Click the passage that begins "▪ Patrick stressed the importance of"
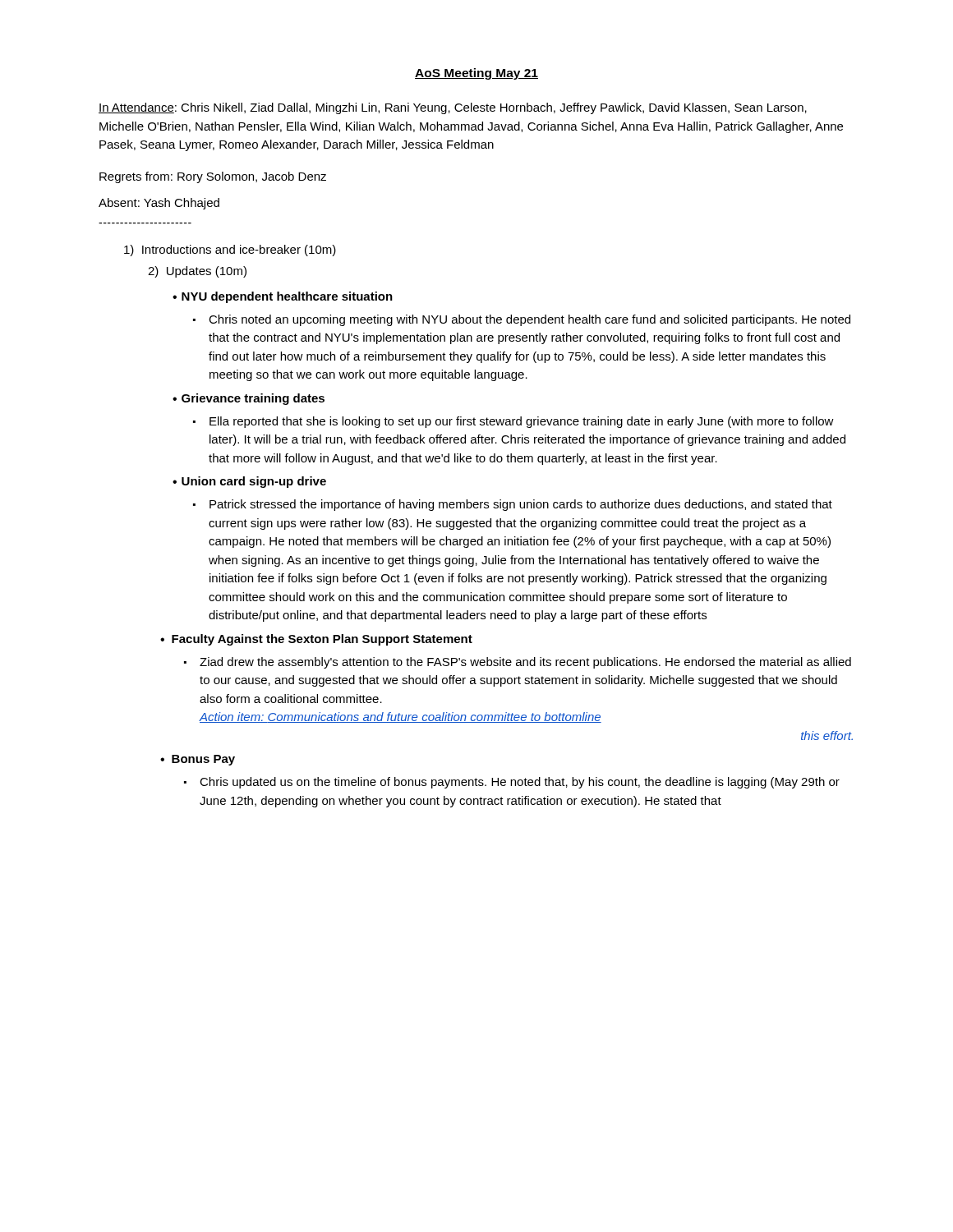 click(x=523, y=560)
